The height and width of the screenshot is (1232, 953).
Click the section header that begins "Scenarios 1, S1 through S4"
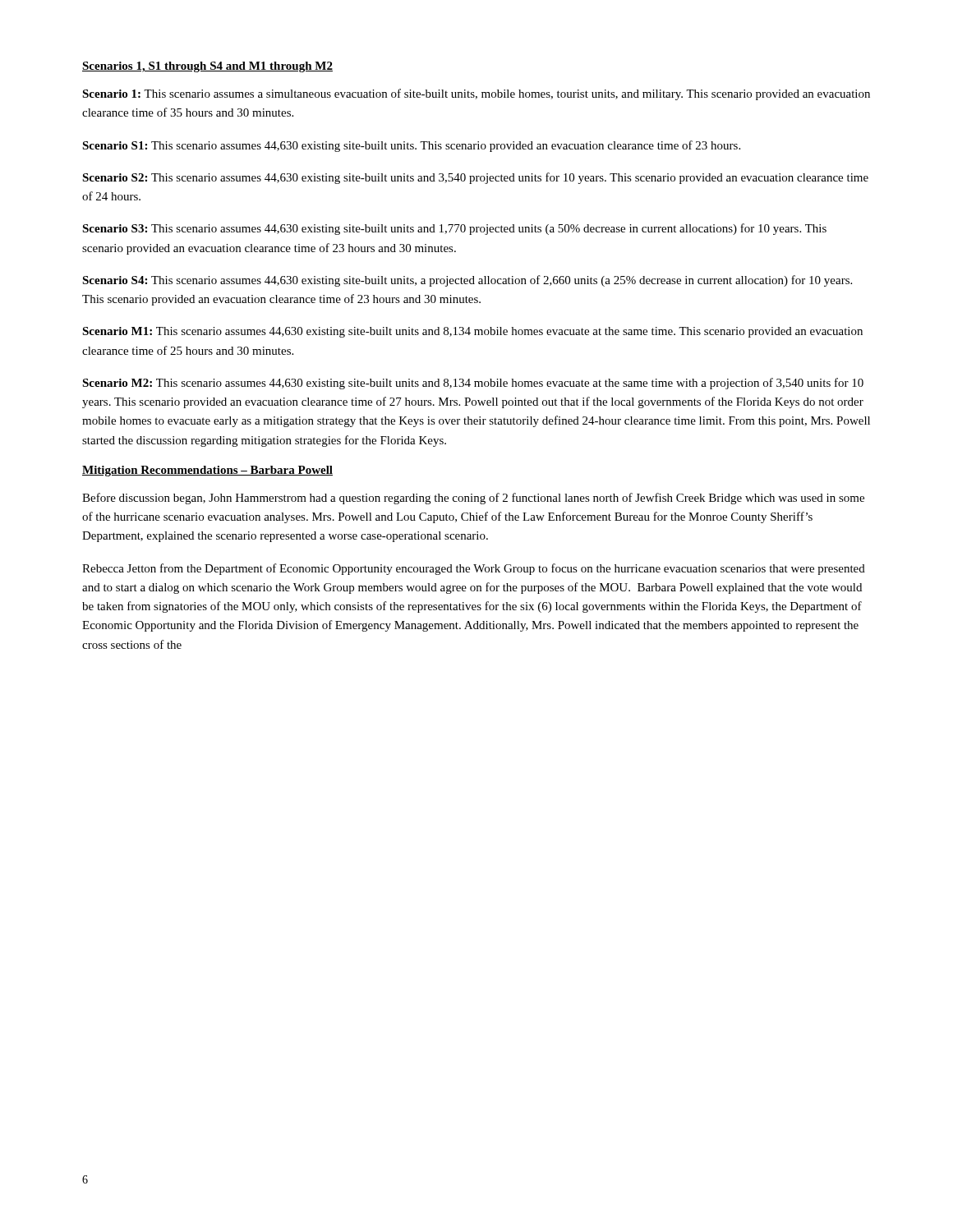point(207,66)
